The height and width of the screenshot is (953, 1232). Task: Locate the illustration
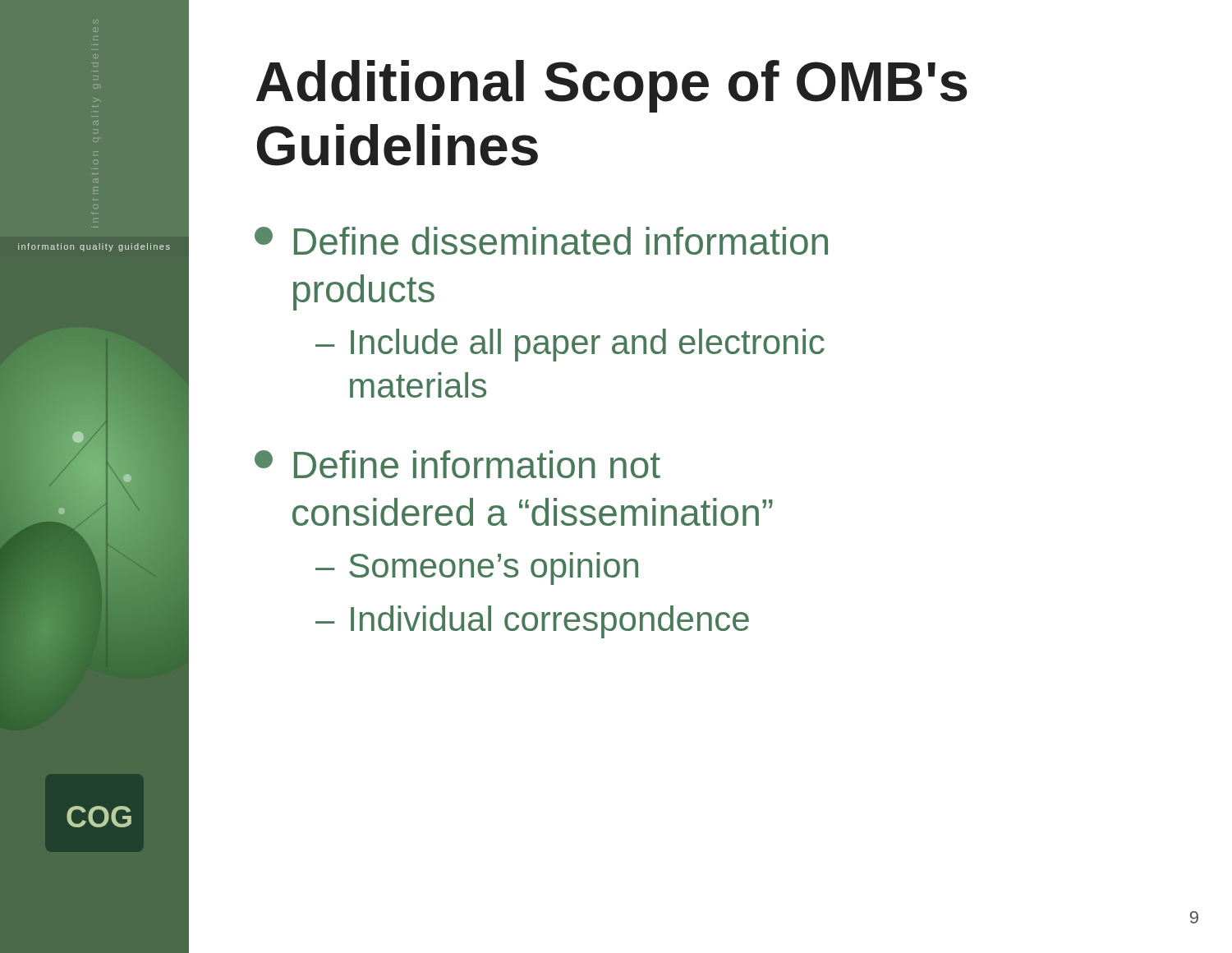coord(94,476)
